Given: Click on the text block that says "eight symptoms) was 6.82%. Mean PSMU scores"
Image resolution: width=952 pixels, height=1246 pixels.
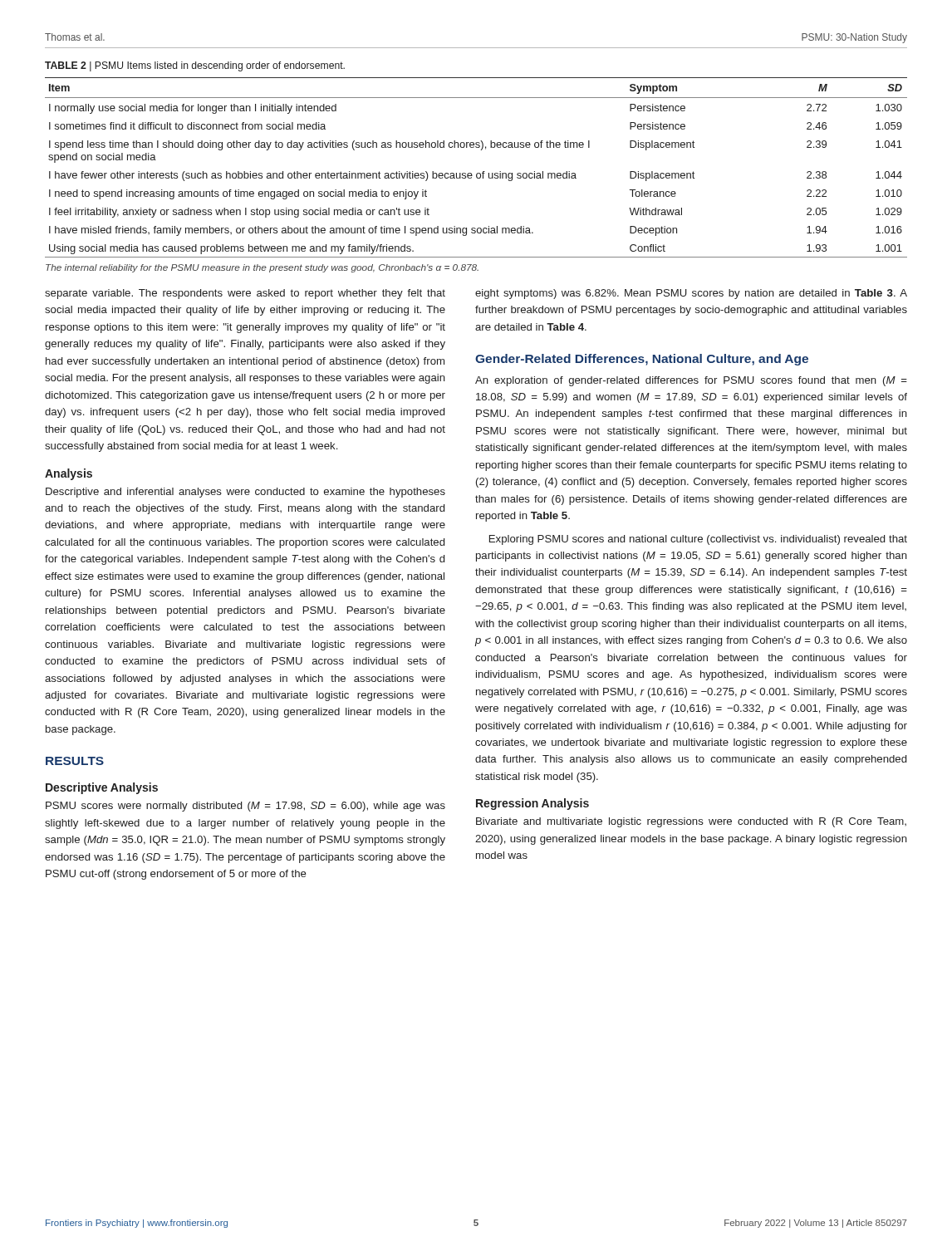Looking at the screenshot, I should (691, 310).
